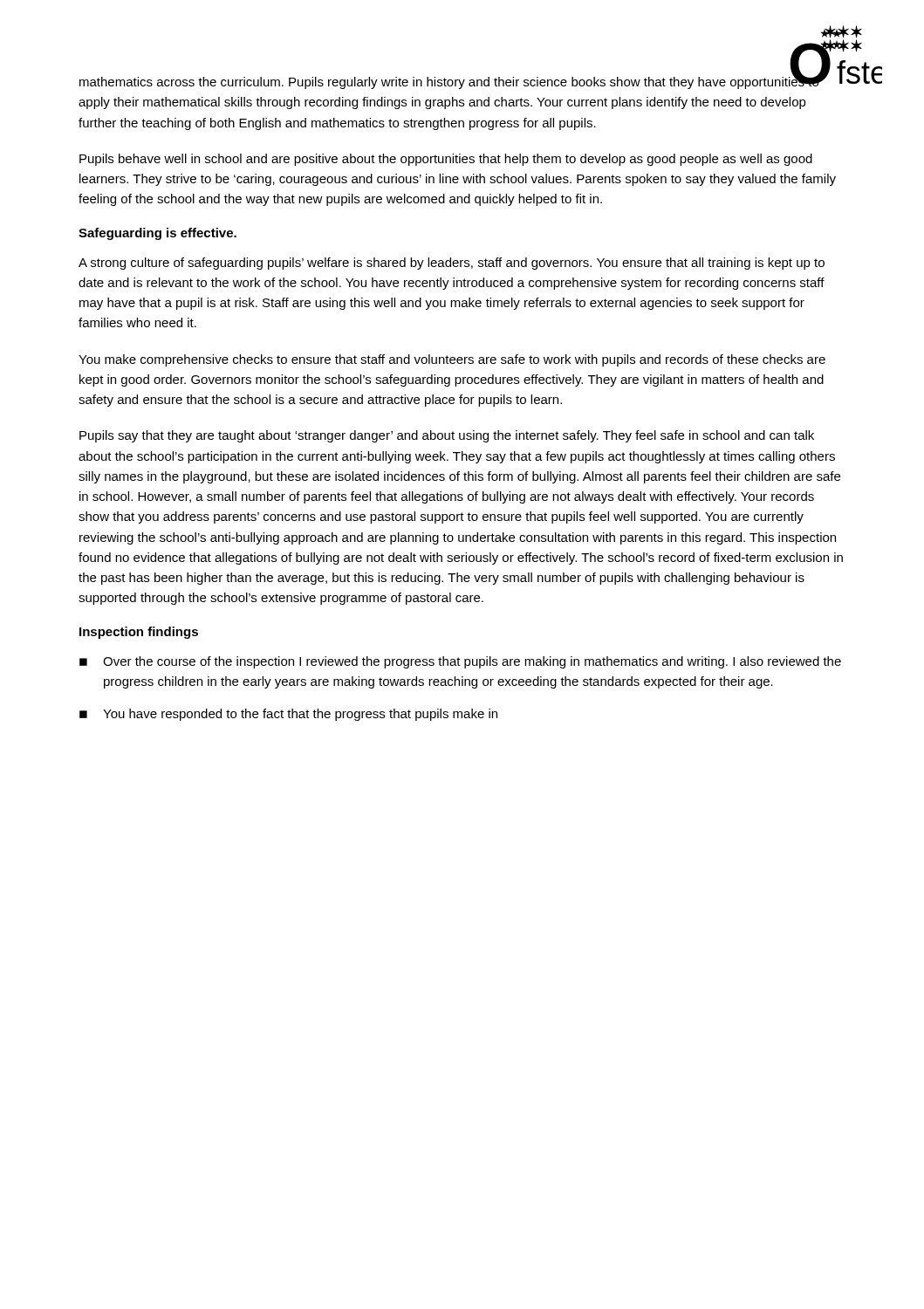Locate a logo
The image size is (924, 1309).
[834, 59]
